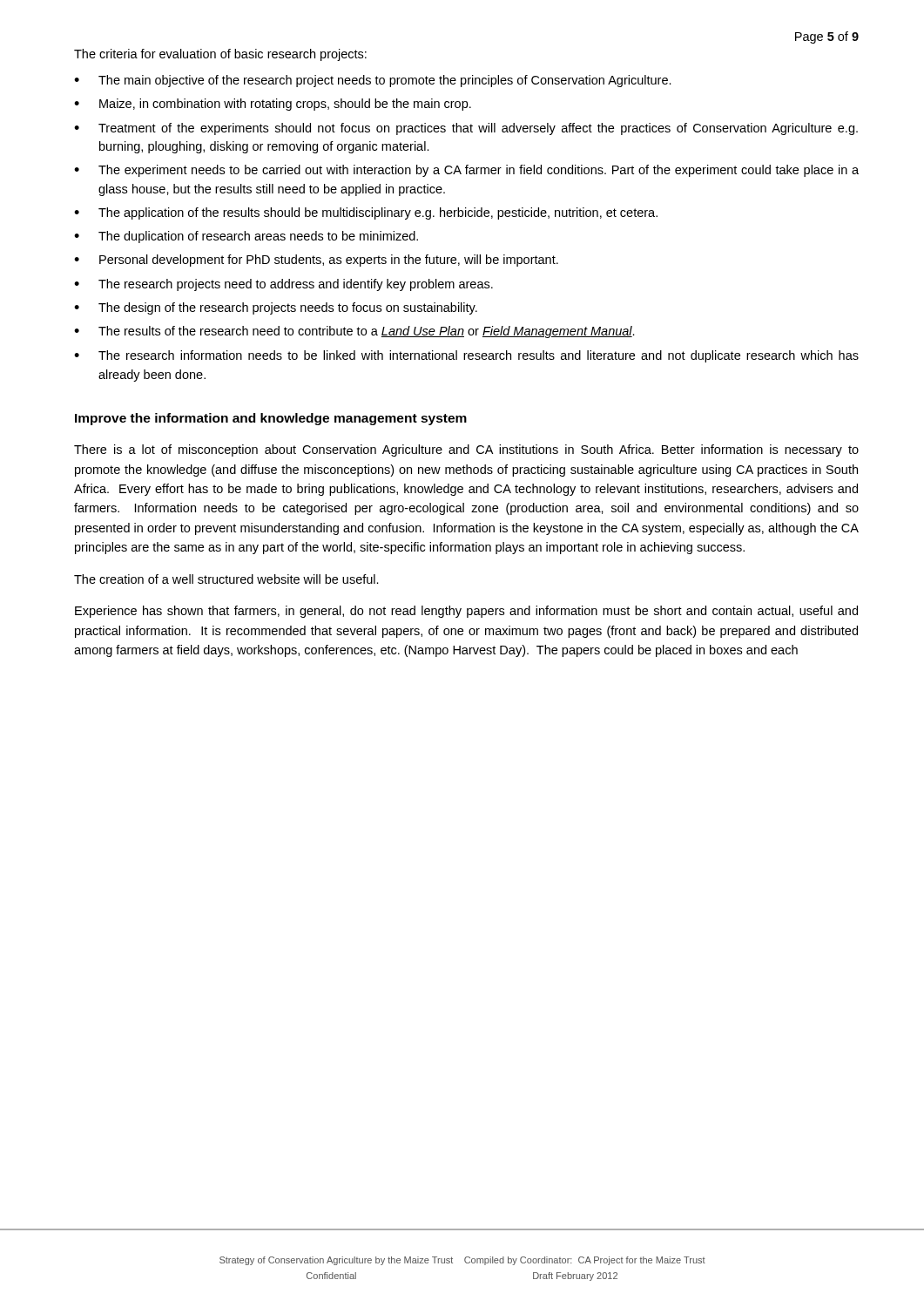This screenshot has height=1307, width=924.
Task: Navigate to the element starting "Experience has shown that farmers, in general, do"
Action: pos(466,631)
